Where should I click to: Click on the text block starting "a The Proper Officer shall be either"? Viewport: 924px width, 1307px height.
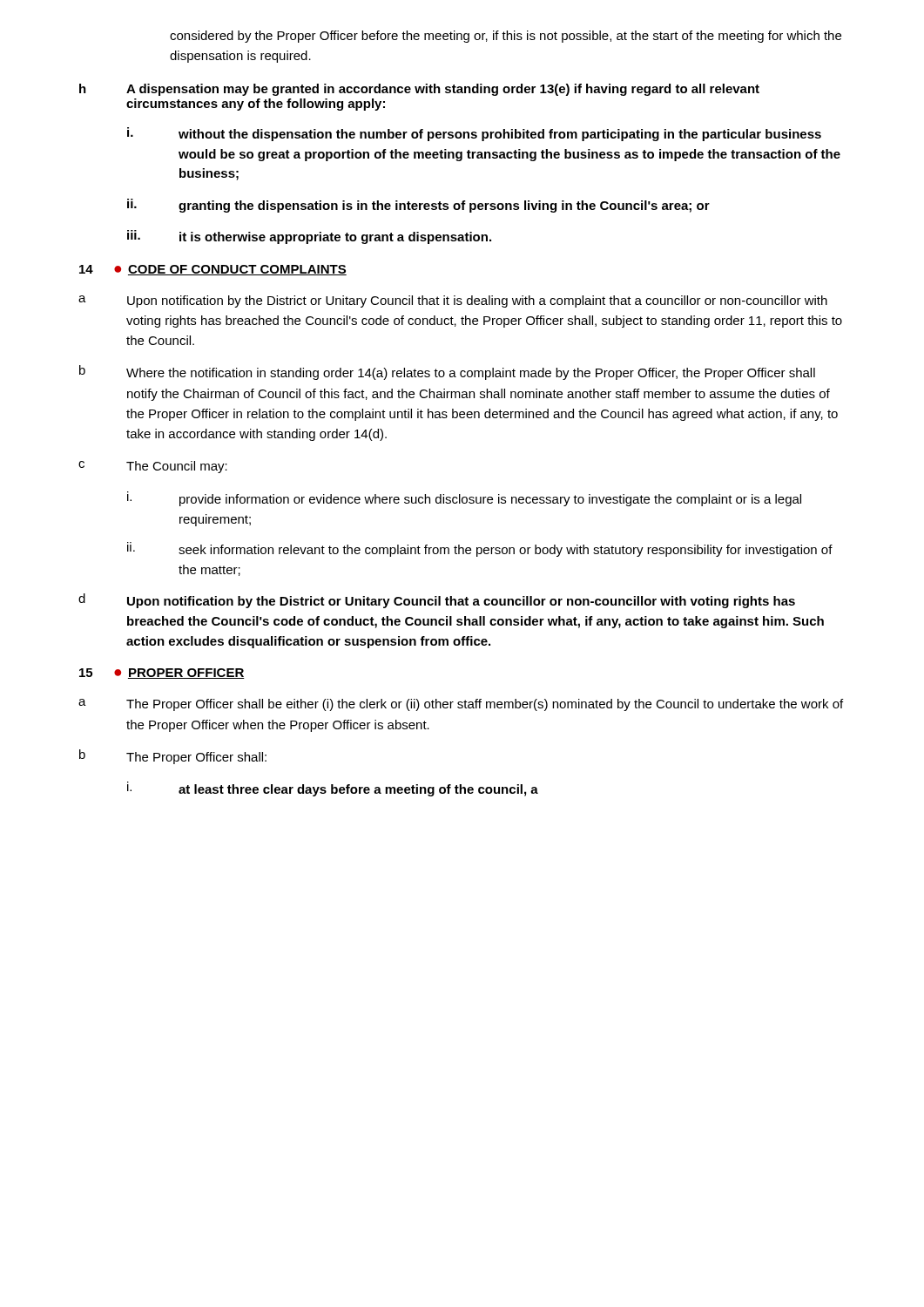462,714
